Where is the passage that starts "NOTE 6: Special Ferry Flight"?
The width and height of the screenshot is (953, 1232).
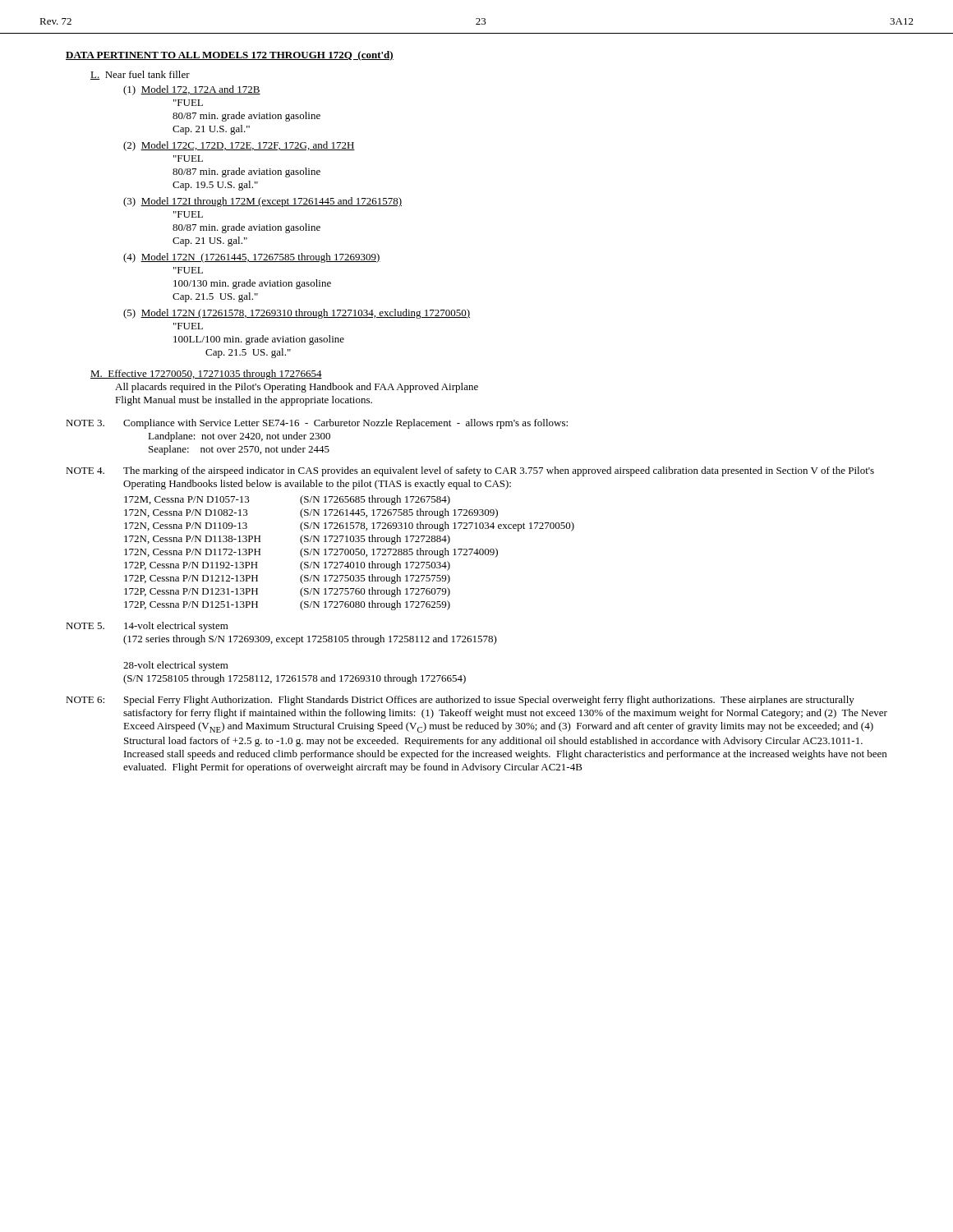[x=485, y=733]
